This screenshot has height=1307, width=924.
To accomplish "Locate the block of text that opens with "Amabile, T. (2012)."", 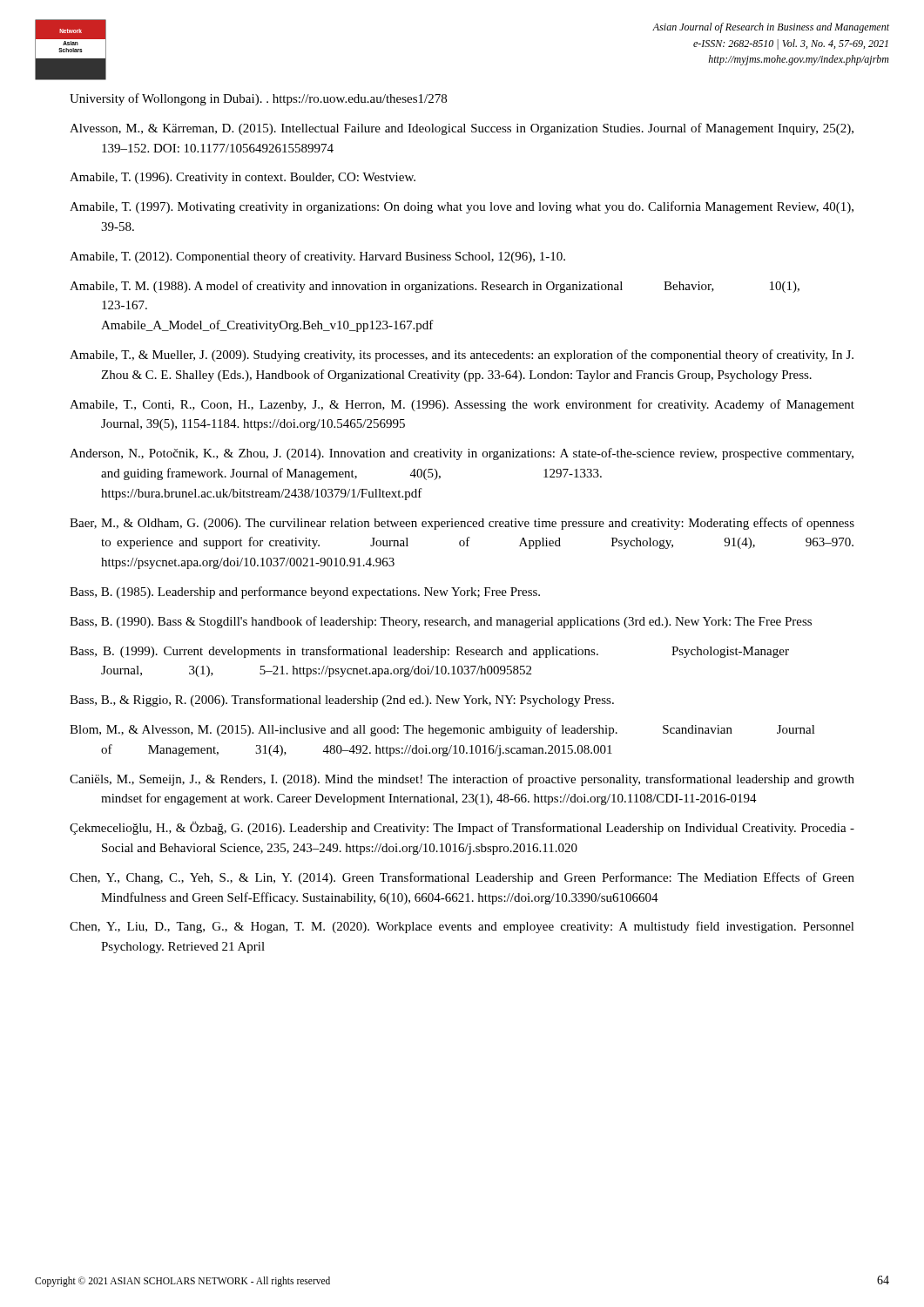I will pyautogui.click(x=318, y=256).
